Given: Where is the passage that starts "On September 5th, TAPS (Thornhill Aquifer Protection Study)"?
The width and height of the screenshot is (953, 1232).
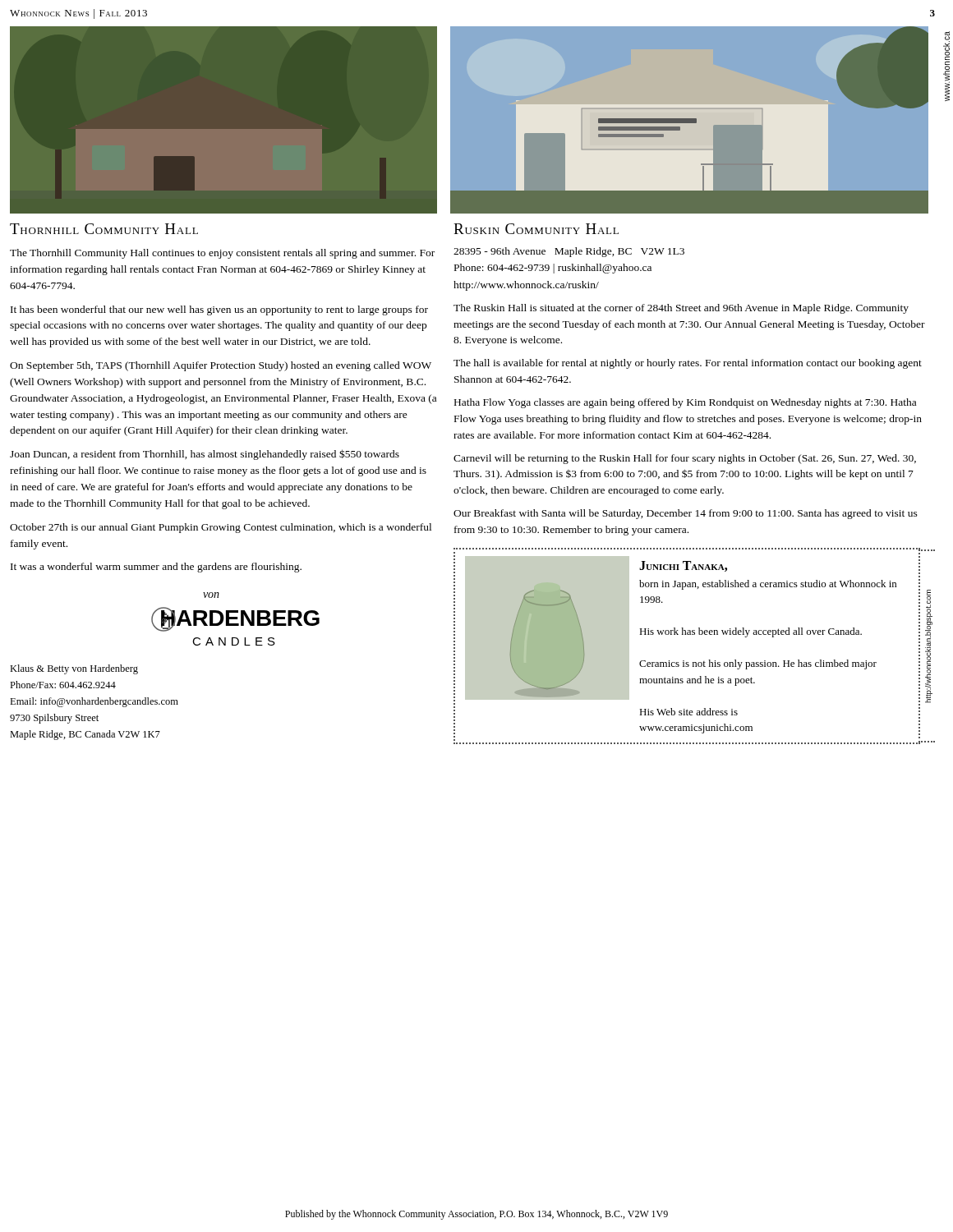Looking at the screenshot, I should pos(223,398).
